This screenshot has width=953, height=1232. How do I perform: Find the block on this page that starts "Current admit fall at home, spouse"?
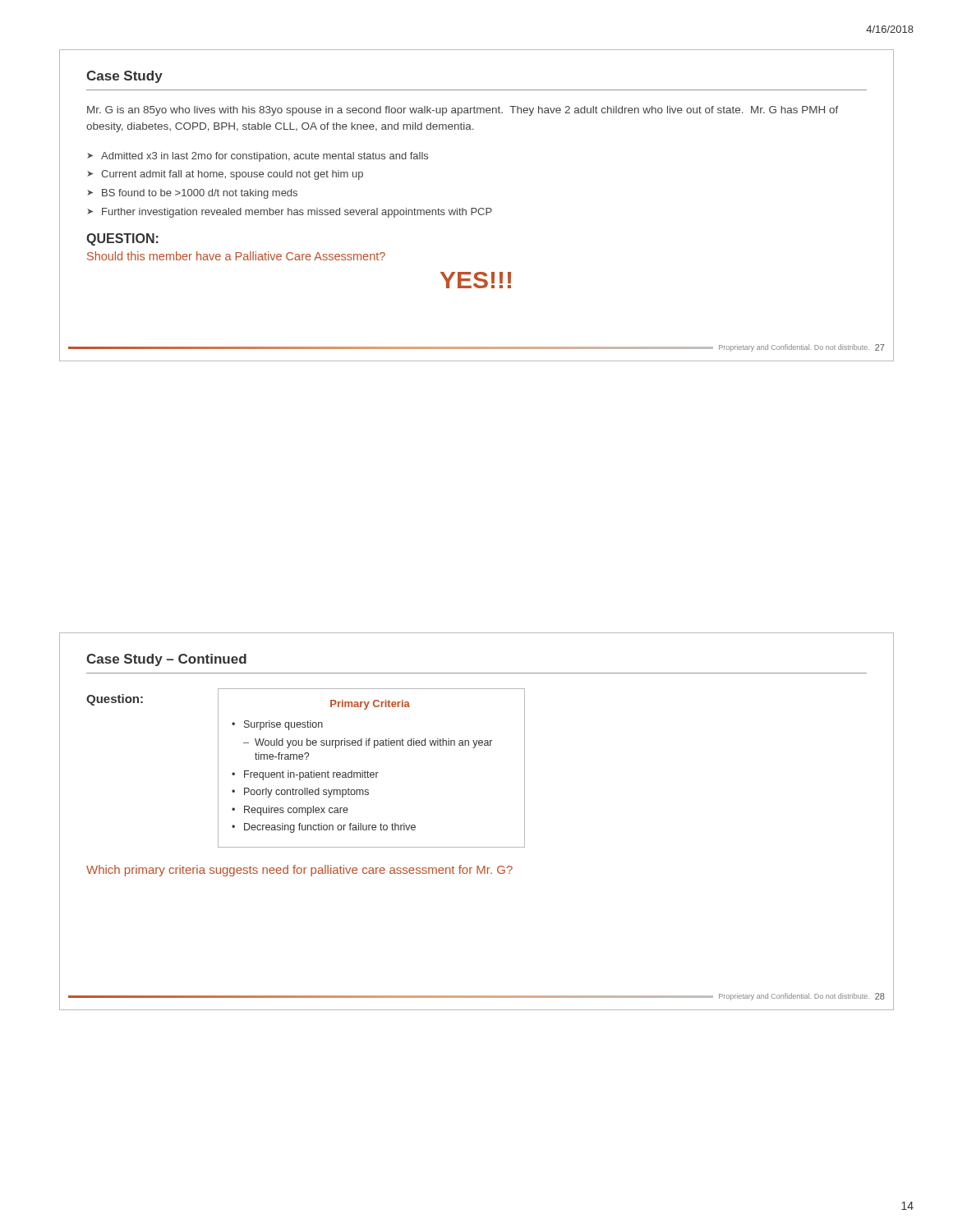pyautogui.click(x=232, y=174)
